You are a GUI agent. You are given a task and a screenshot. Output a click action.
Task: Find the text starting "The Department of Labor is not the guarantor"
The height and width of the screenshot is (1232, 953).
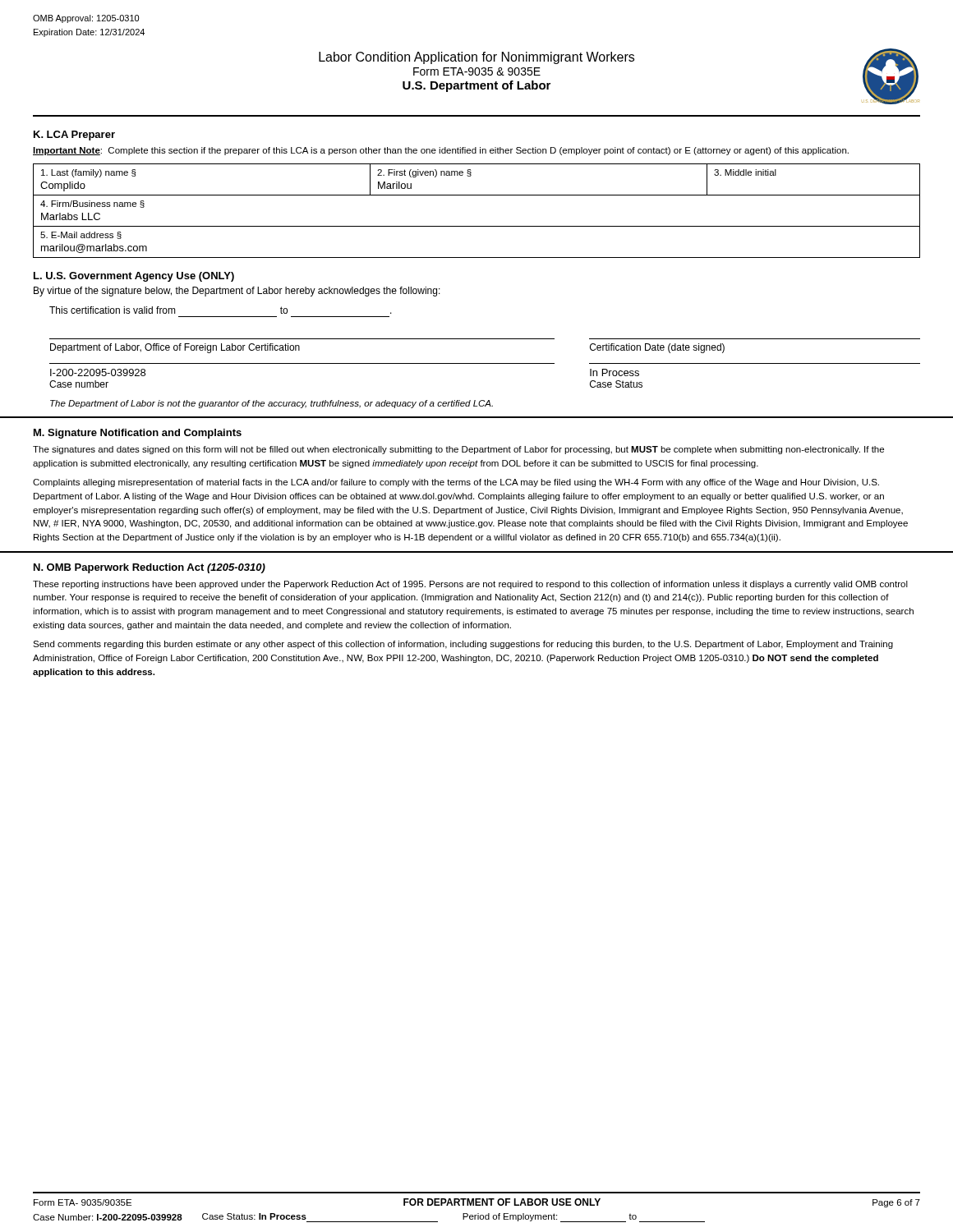pos(272,403)
